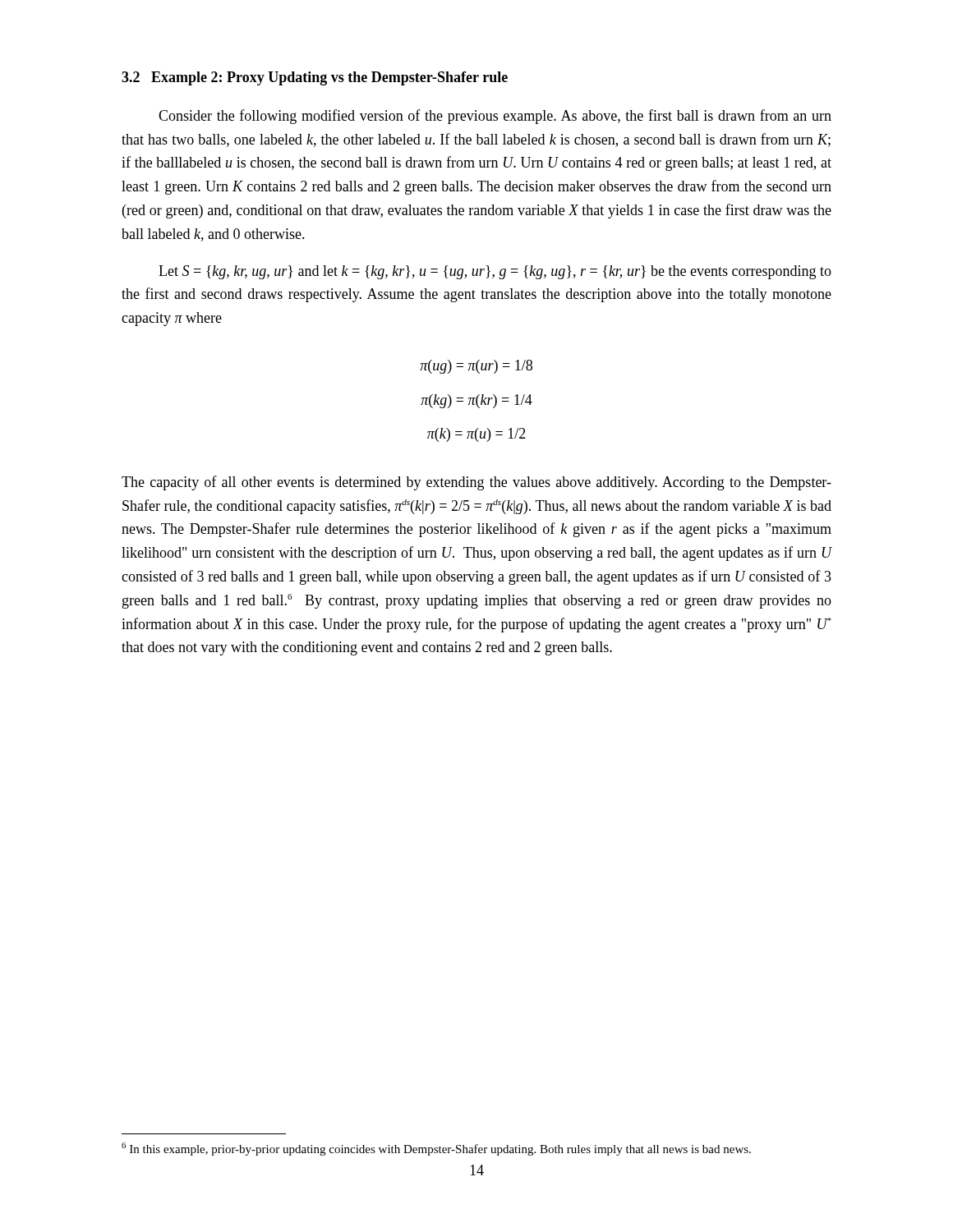Viewport: 953px width, 1232px height.
Task: Click on the text block starting "The capacity of"
Action: [x=476, y=565]
